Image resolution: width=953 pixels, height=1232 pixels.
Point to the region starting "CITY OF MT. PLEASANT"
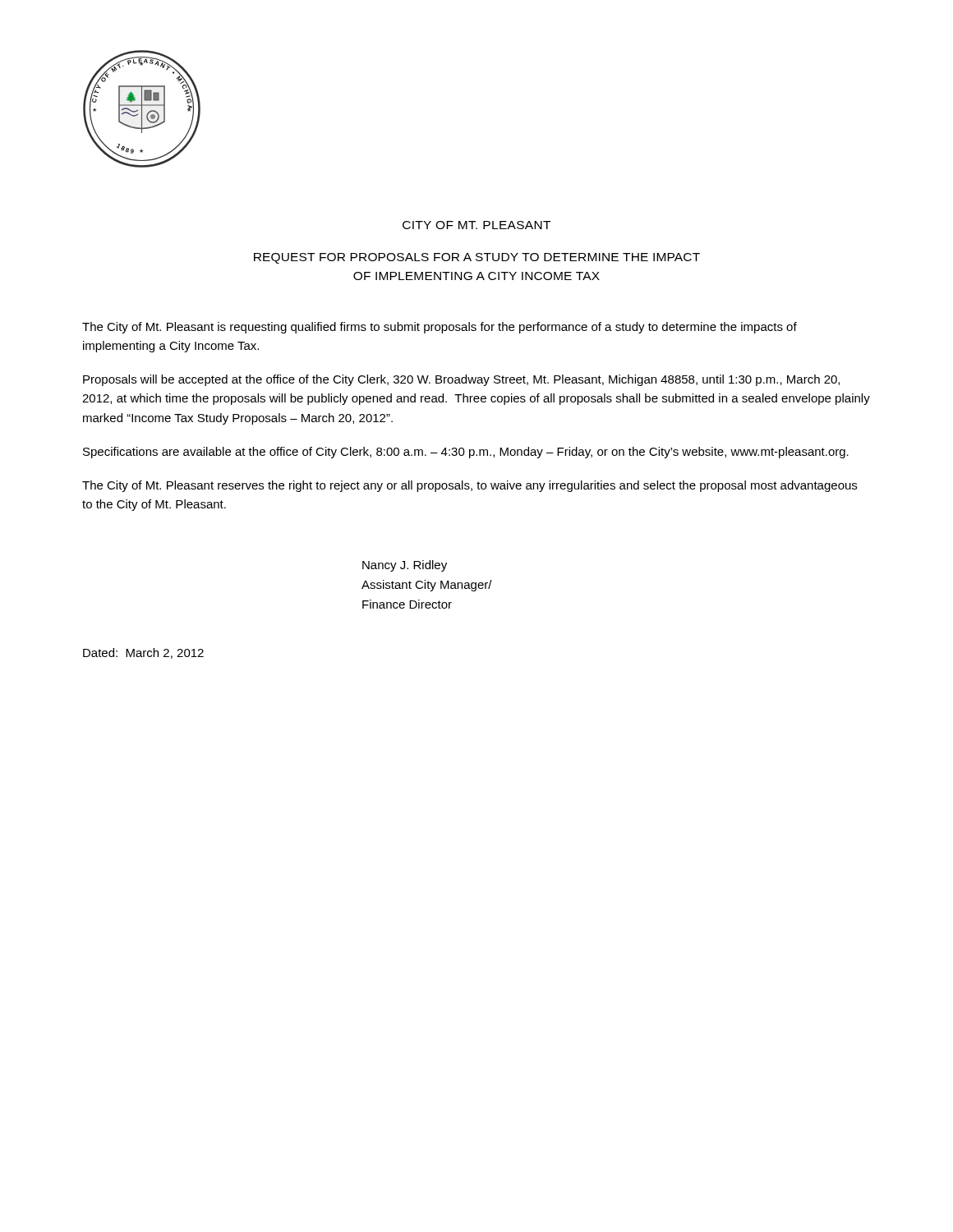[476, 225]
